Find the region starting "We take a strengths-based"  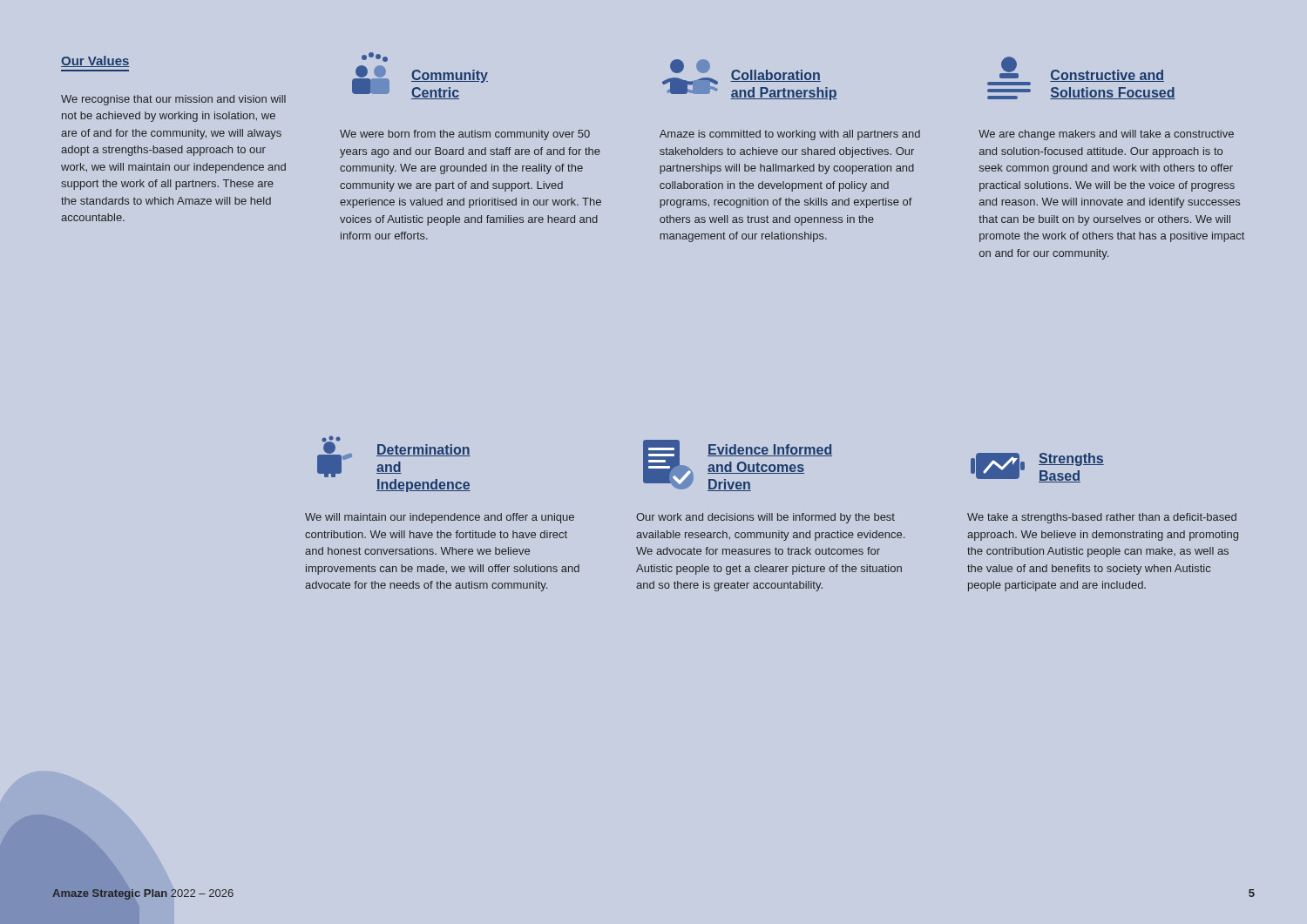1103,551
